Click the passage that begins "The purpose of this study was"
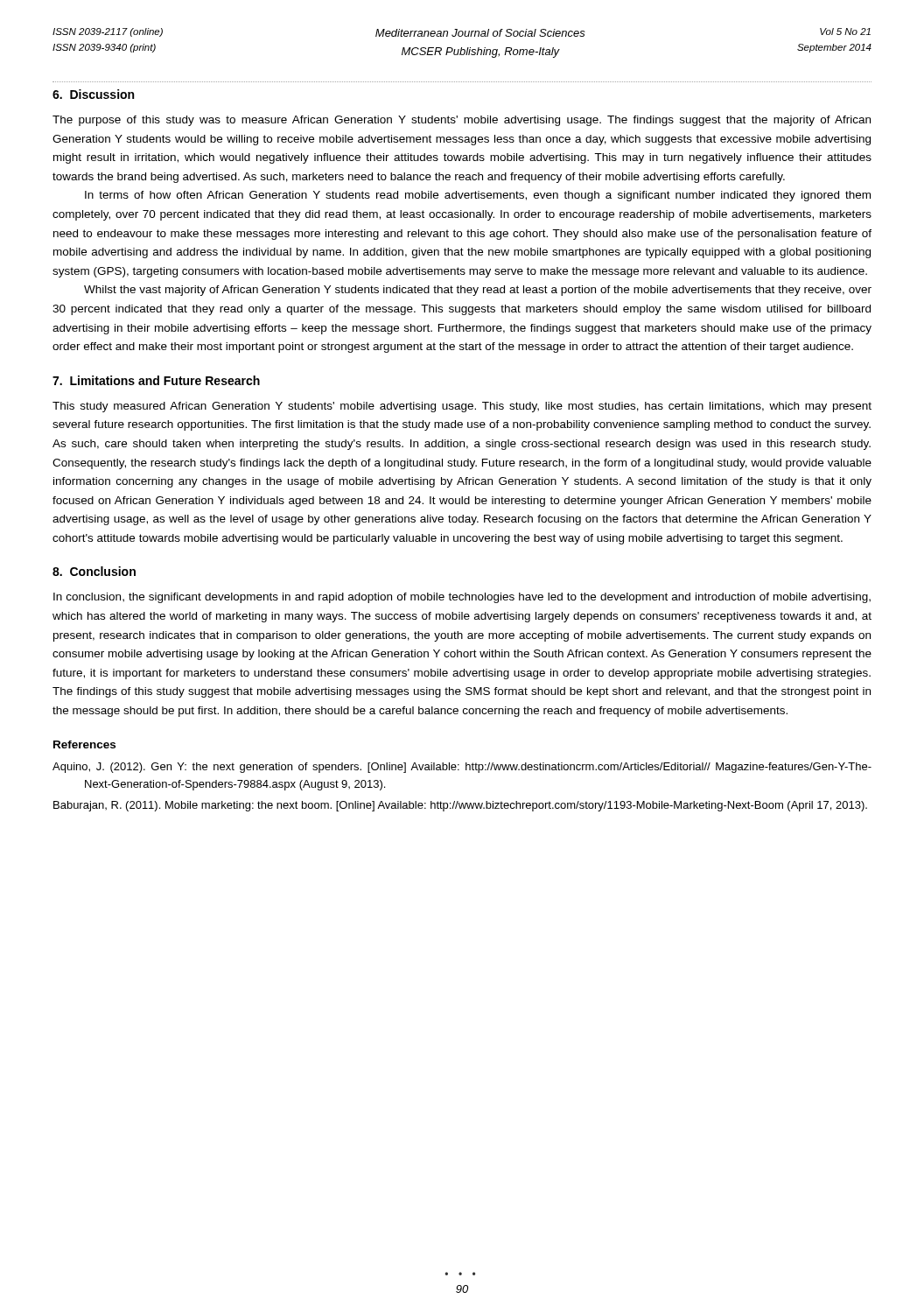The height and width of the screenshot is (1313, 924). (462, 233)
